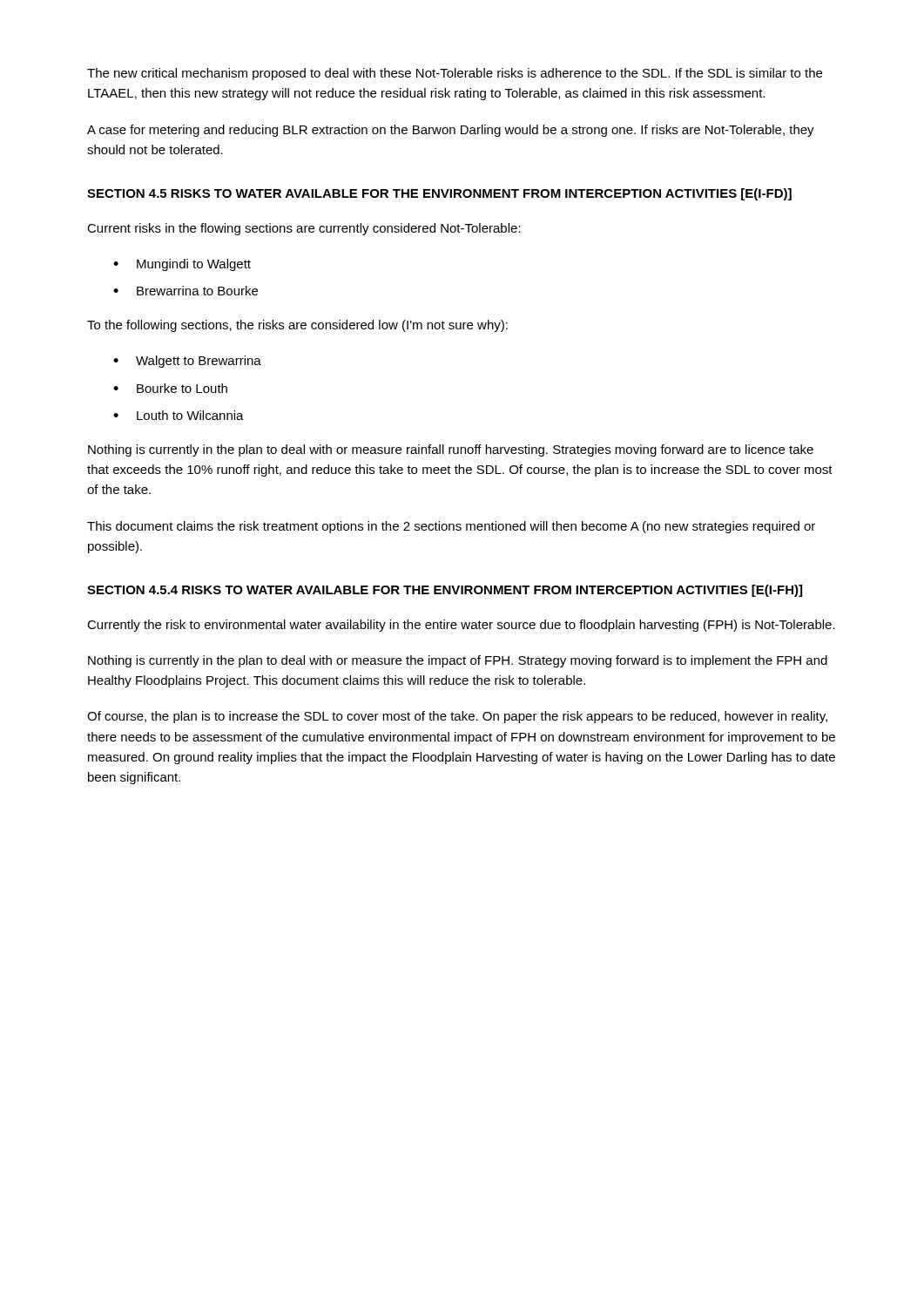Image resolution: width=924 pixels, height=1307 pixels.
Task: Locate the text starting "This document claims the risk treatment options"
Action: tap(451, 536)
